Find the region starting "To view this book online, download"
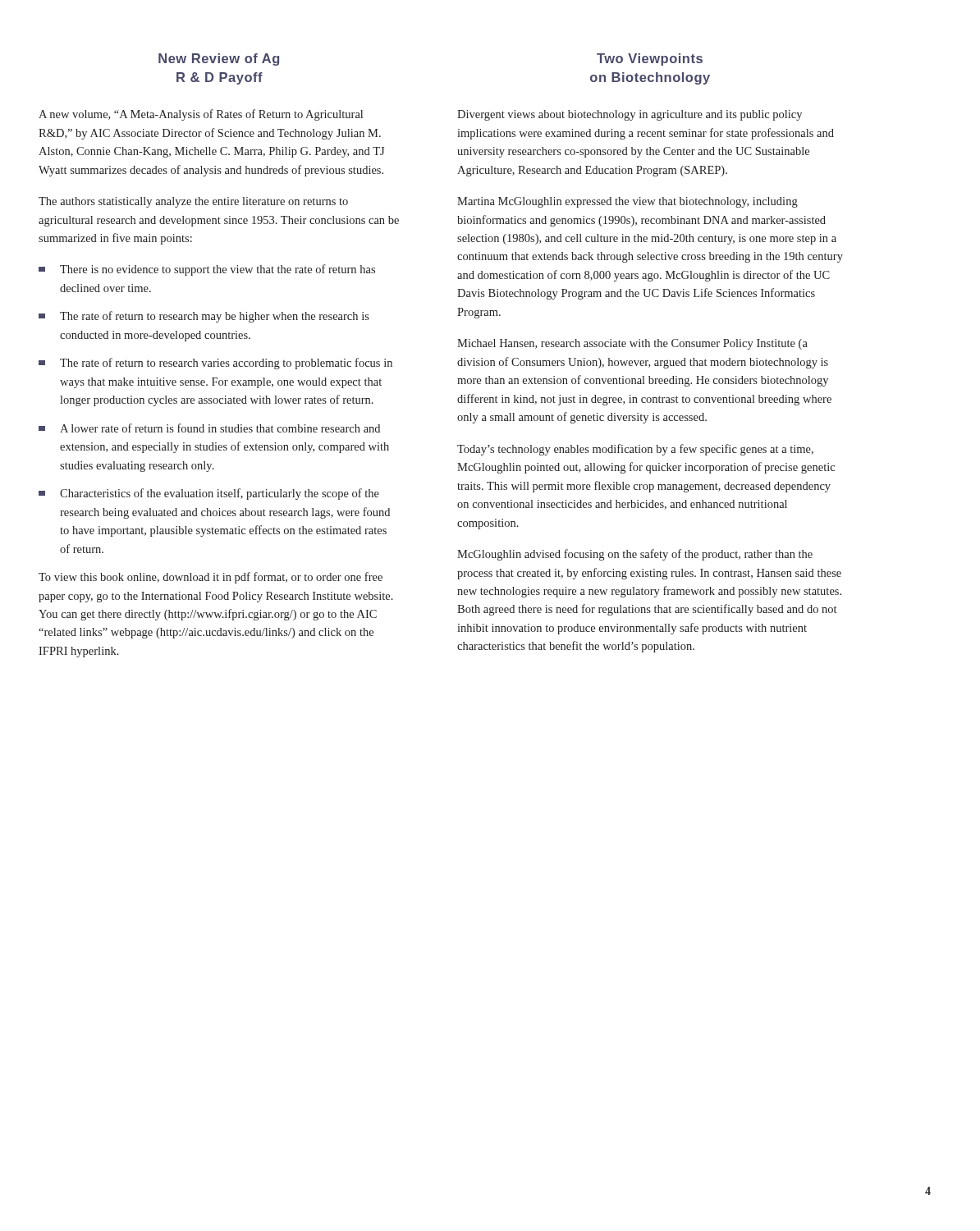Viewport: 980px width, 1231px height. pos(216,614)
